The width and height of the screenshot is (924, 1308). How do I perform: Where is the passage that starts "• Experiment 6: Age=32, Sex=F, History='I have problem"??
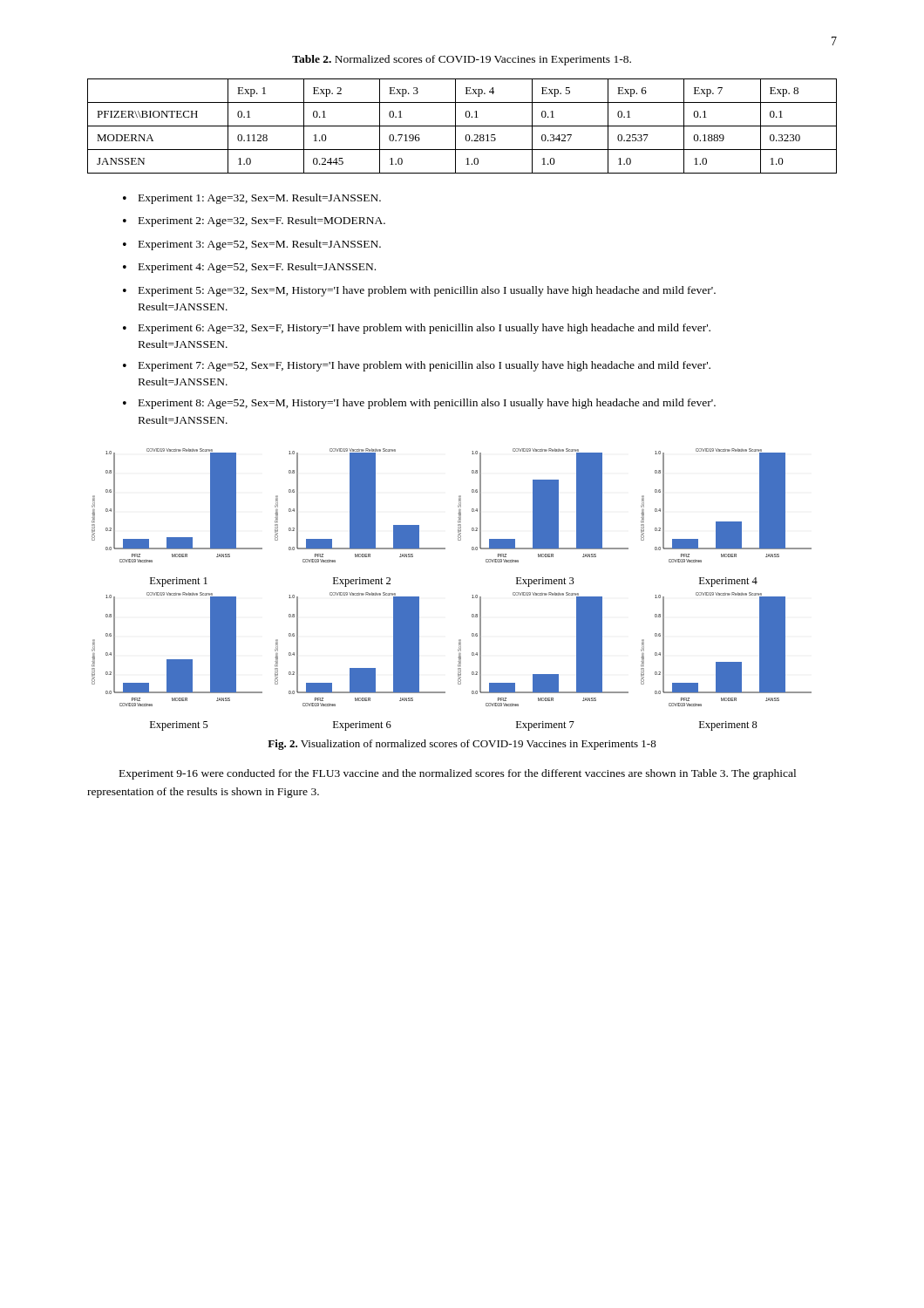pyautogui.click(x=462, y=336)
